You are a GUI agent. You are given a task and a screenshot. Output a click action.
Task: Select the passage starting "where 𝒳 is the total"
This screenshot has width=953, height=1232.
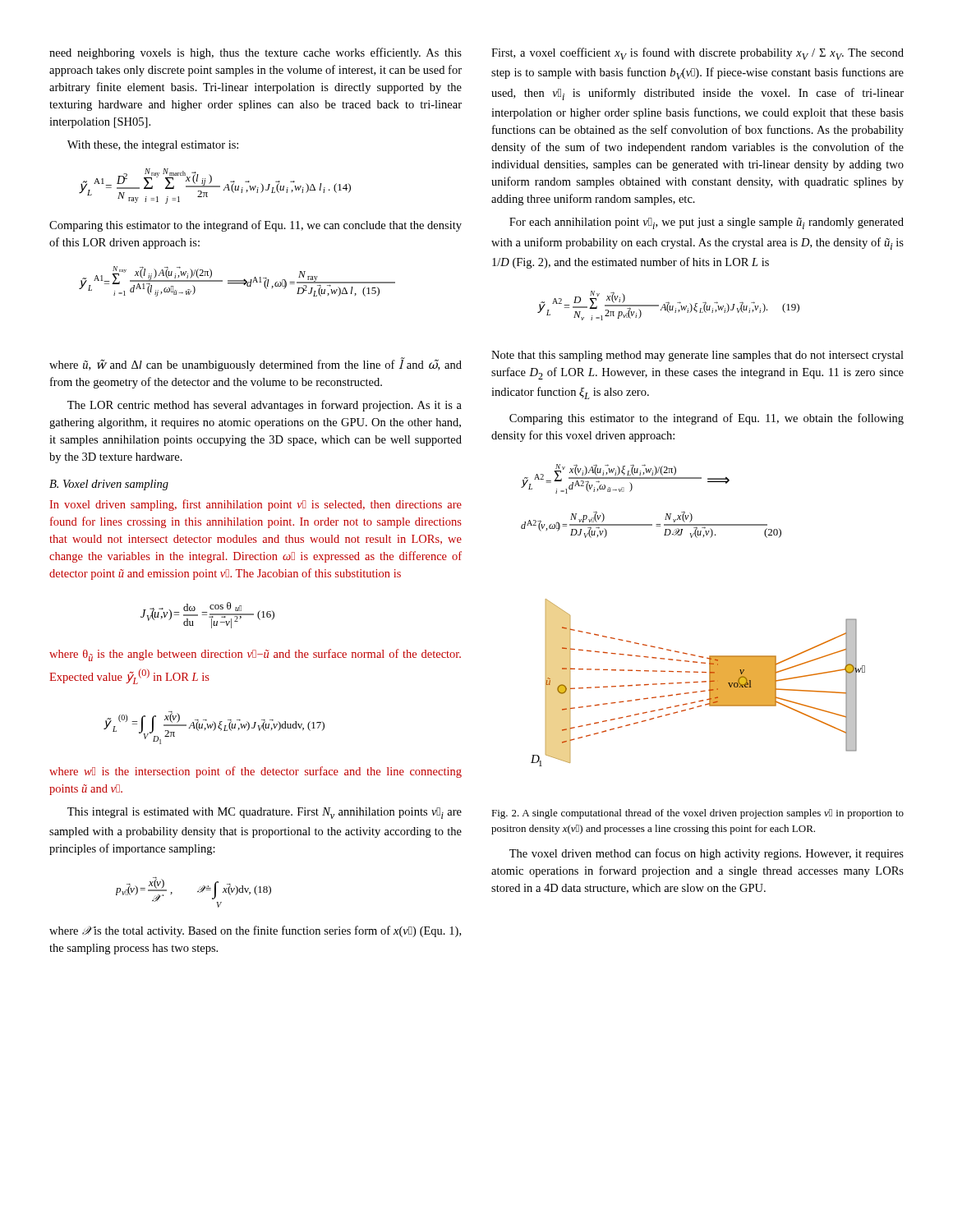pyautogui.click(x=255, y=940)
